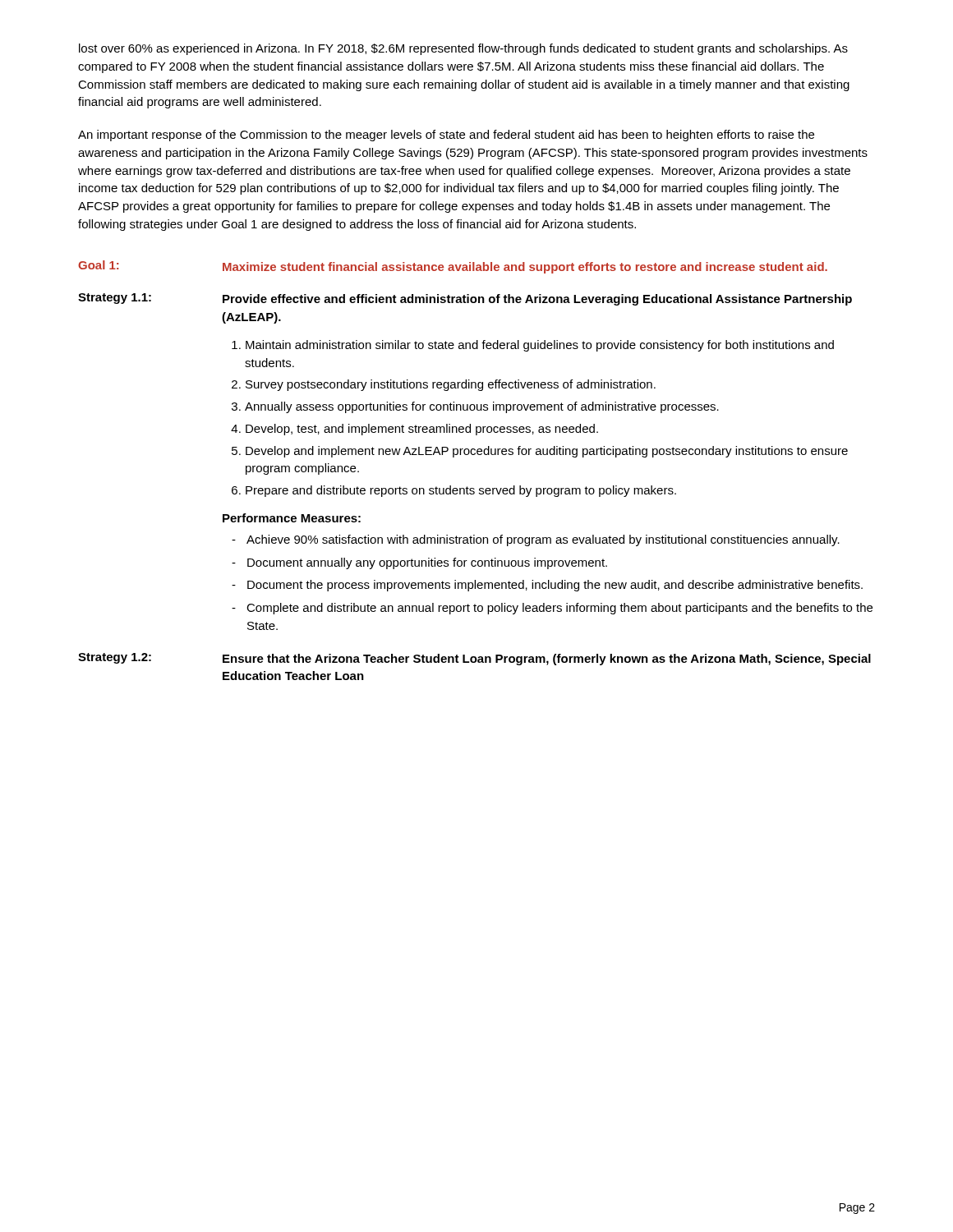The image size is (953, 1232).
Task: Navigate to the element starting "Prepare and distribute reports"
Action: coord(461,490)
